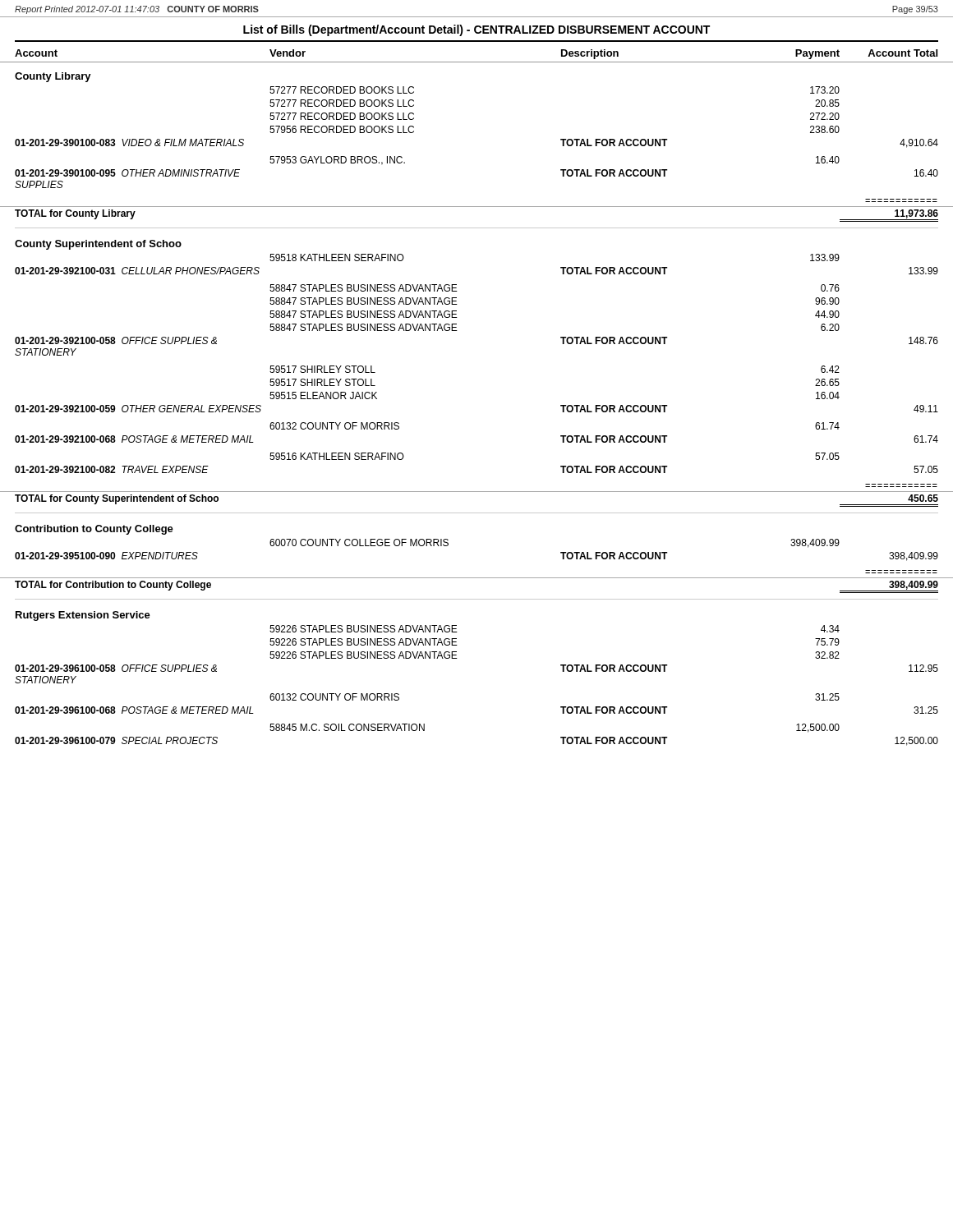Find "60132 COUNTY OF MORRIS 31.25" on this page
Image resolution: width=953 pixels, height=1232 pixels.
[336, 696]
